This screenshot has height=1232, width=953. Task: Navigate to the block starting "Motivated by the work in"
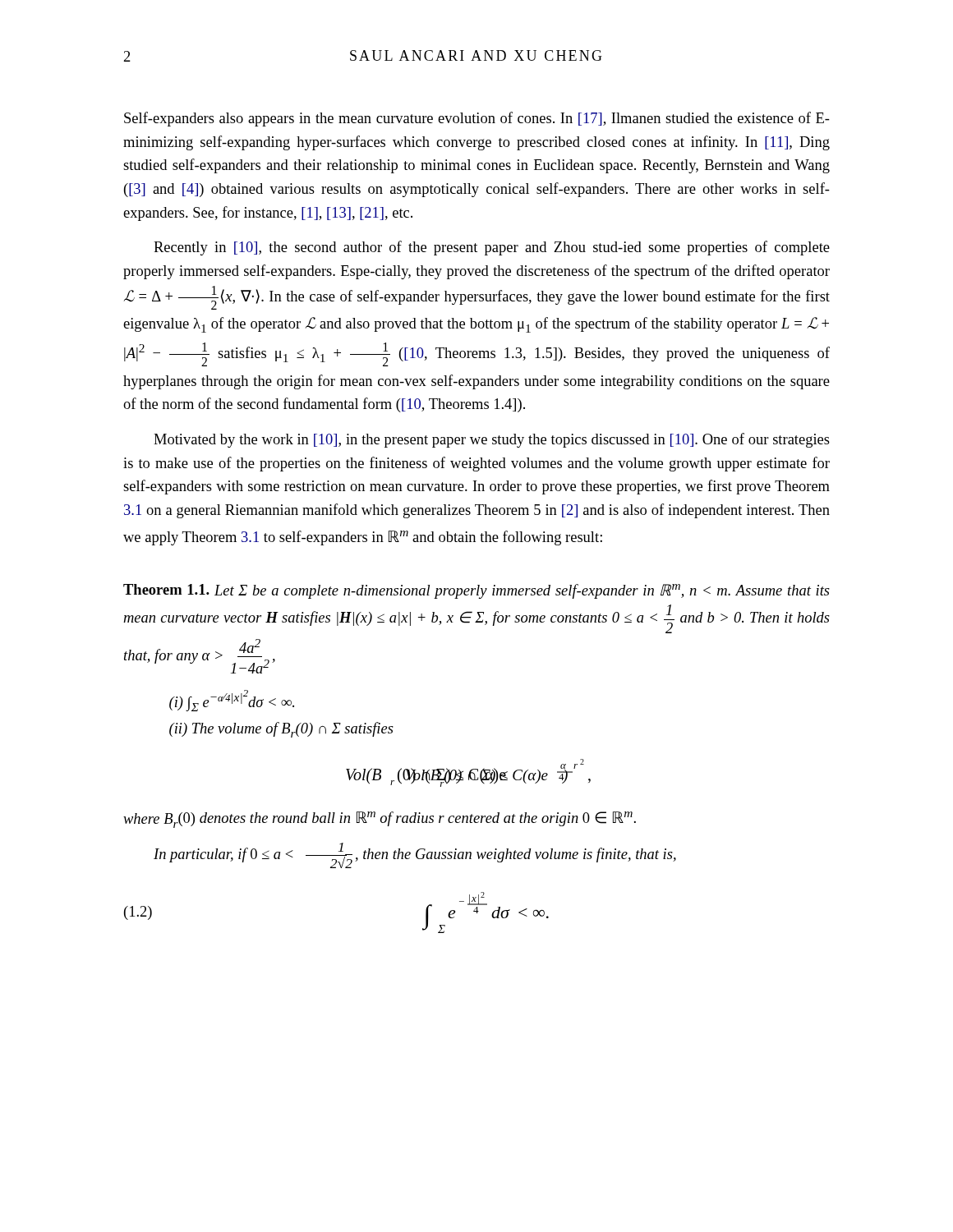coord(476,488)
